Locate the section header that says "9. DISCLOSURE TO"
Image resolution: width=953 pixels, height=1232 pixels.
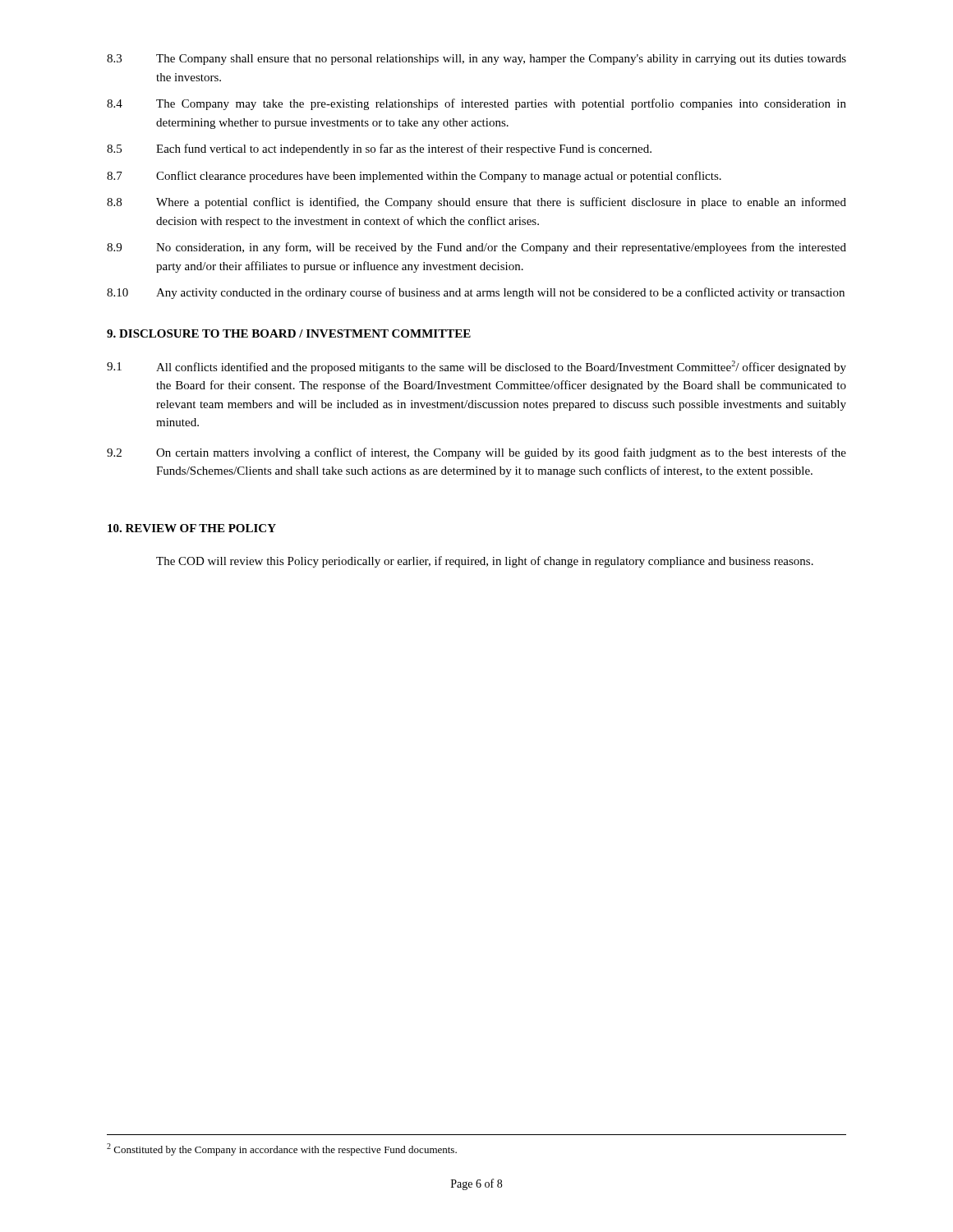click(x=289, y=333)
